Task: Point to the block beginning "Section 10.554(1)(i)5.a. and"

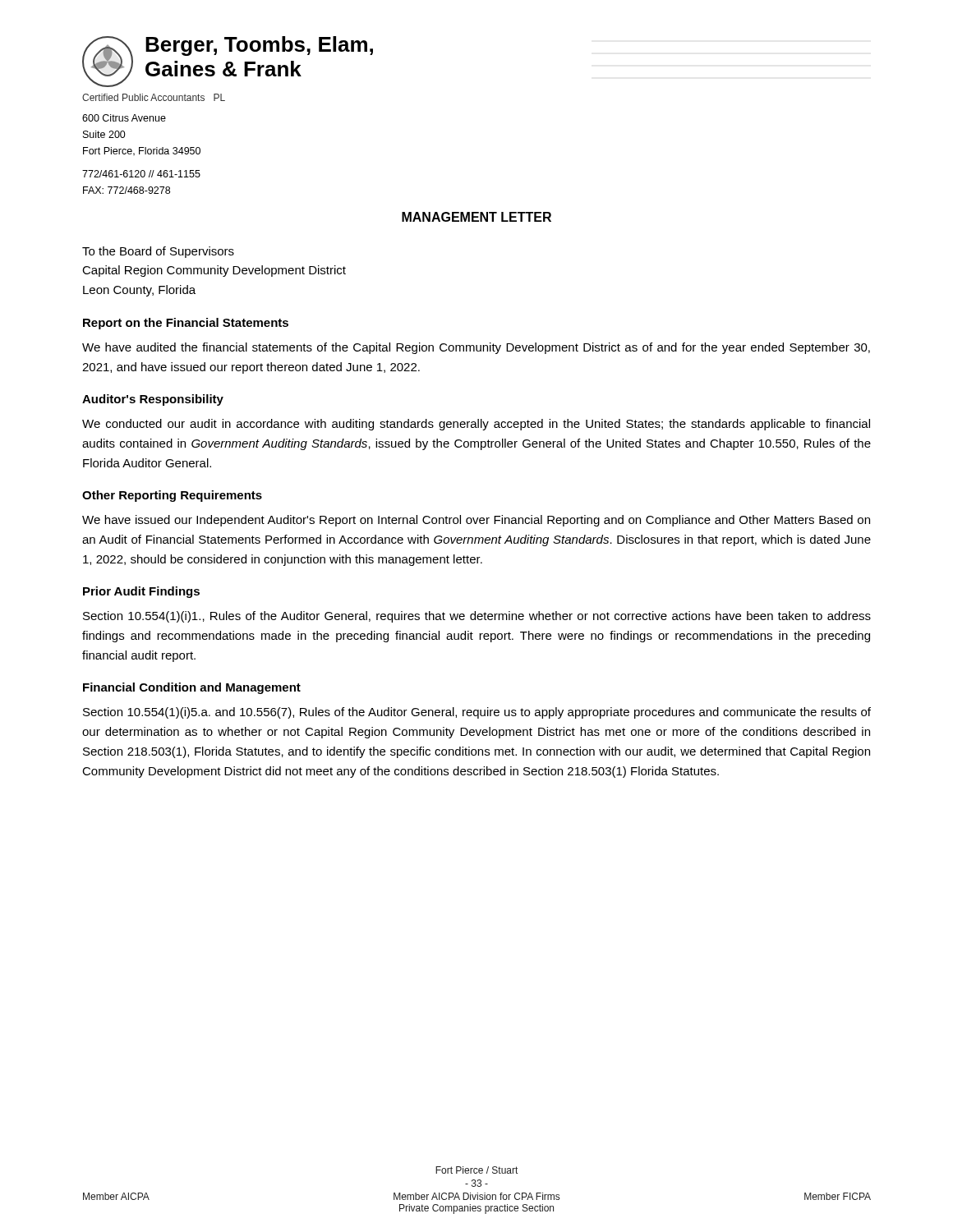Action: pos(476,741)
